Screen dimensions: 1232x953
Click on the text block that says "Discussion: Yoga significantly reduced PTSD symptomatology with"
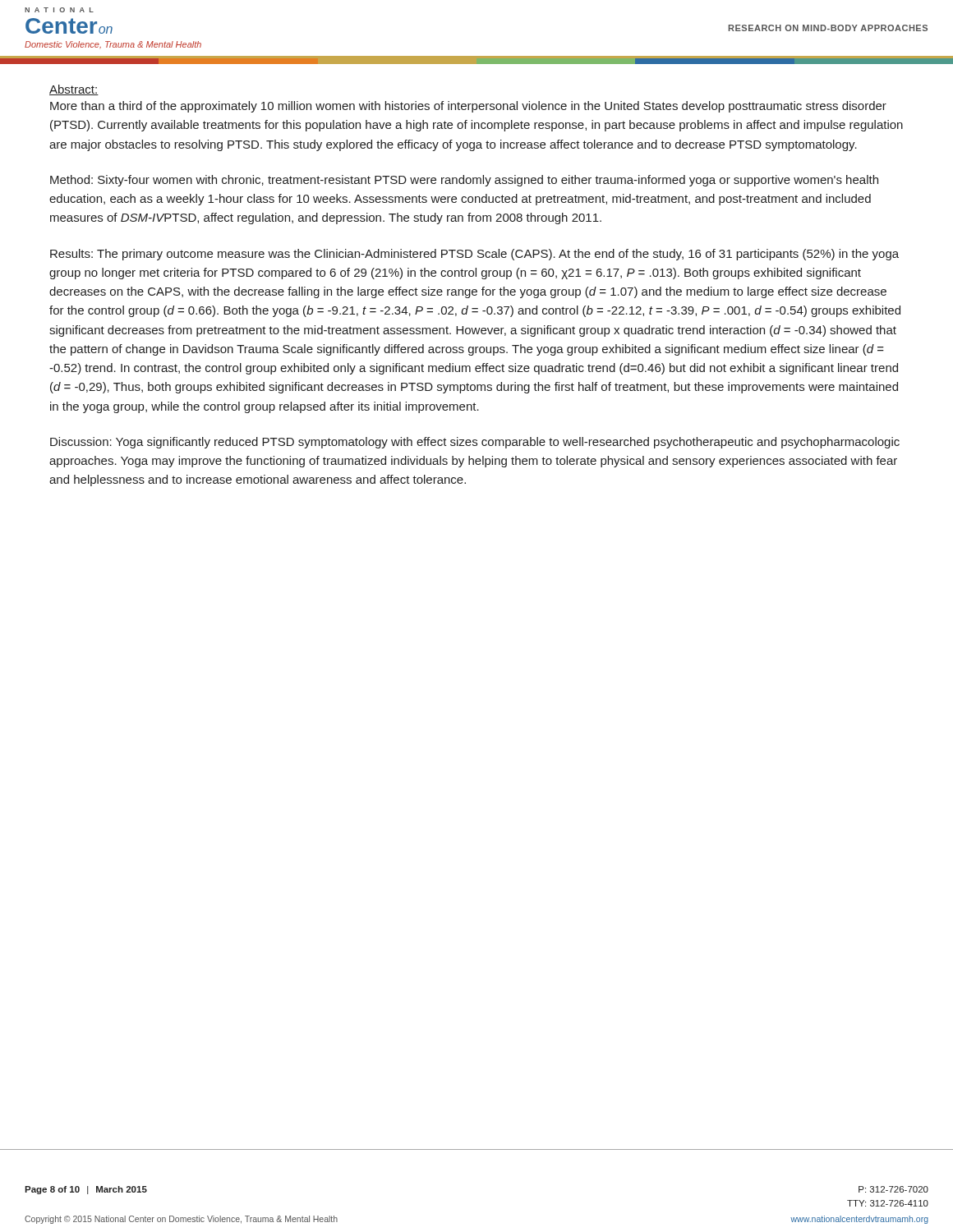click(x=475, y=460)
